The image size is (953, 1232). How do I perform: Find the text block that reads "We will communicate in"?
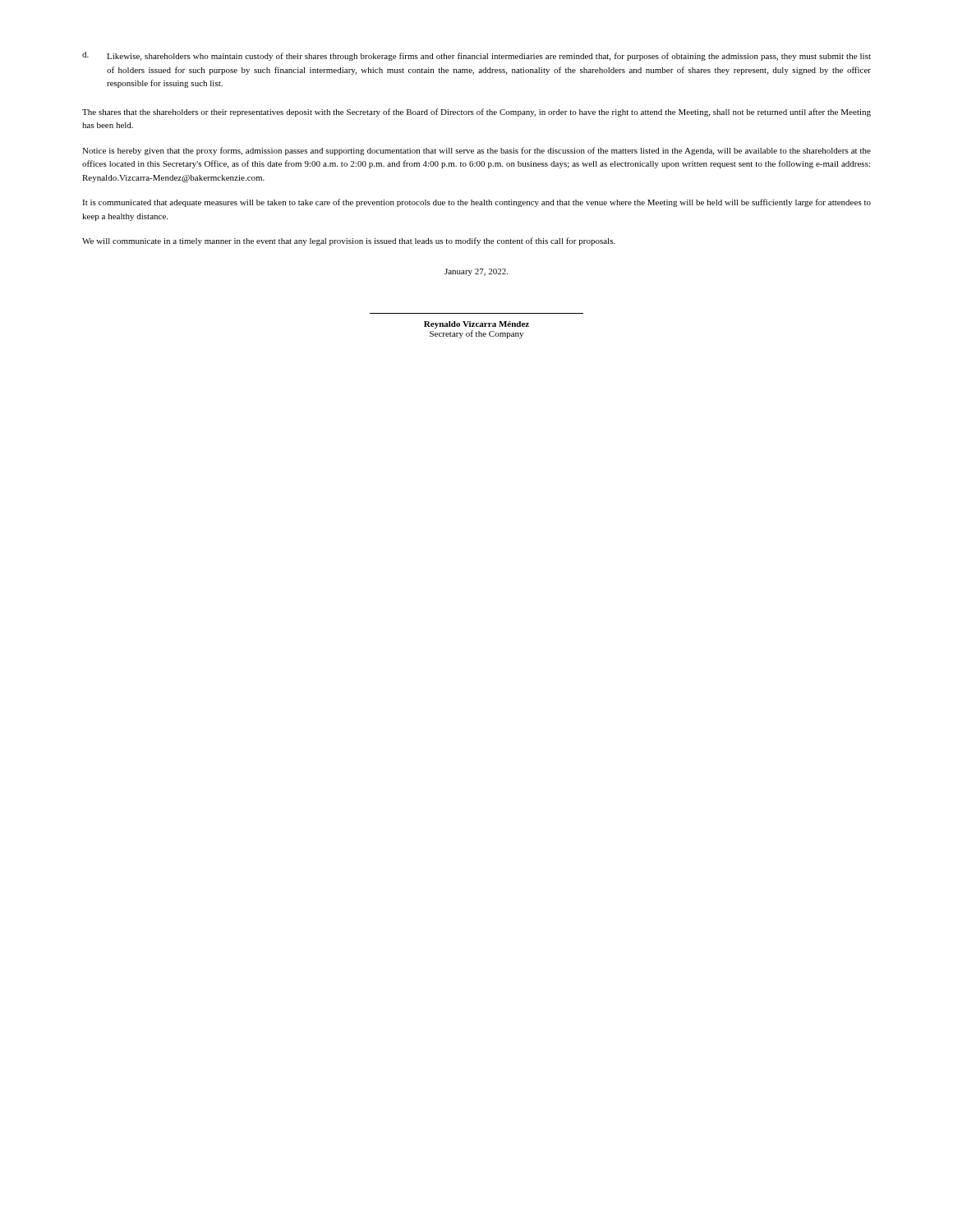point(349,241)
